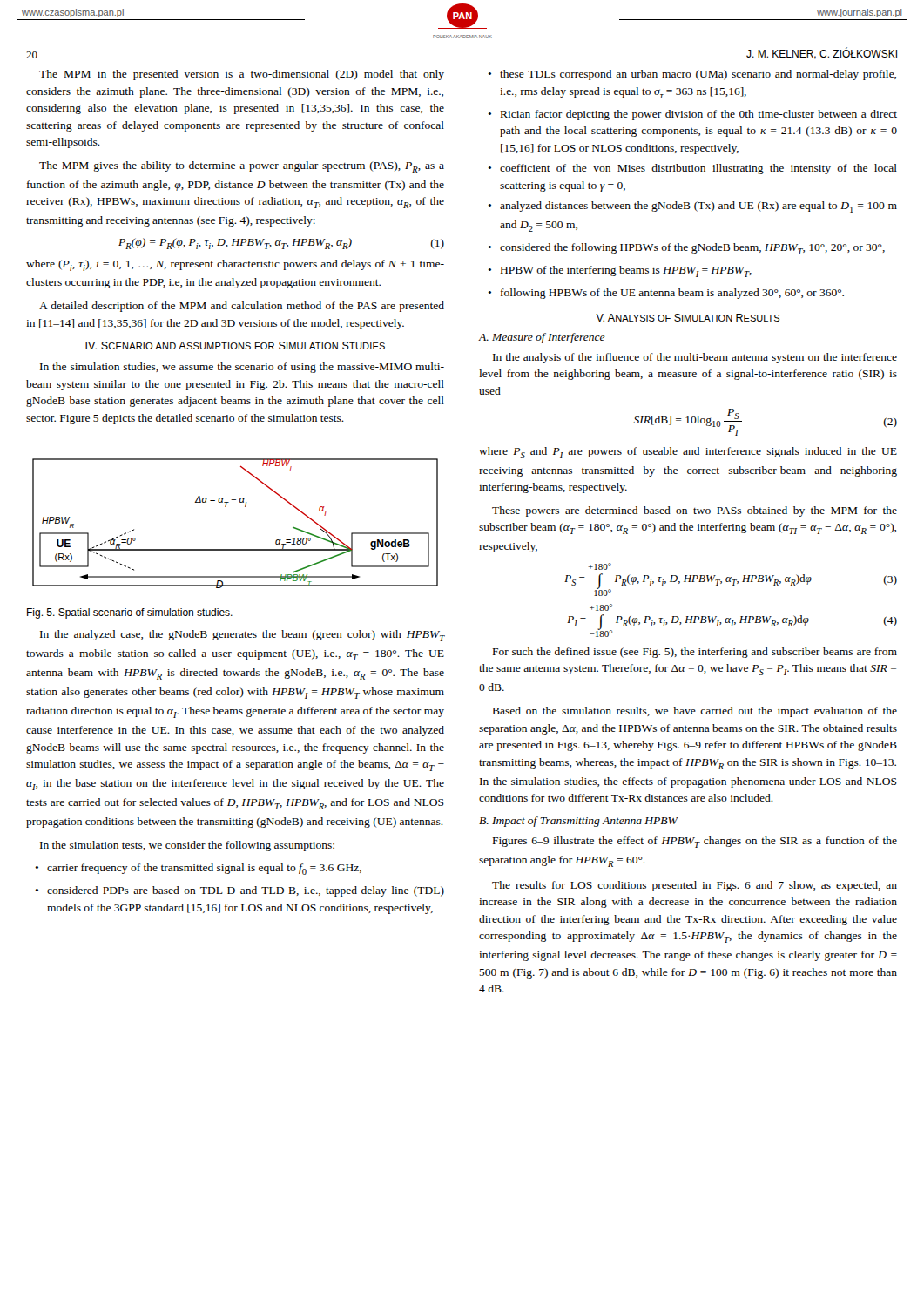Select the block starting "The MPM in"
The width and height of the screenshot is (924, 1307).
click(235, 108)
